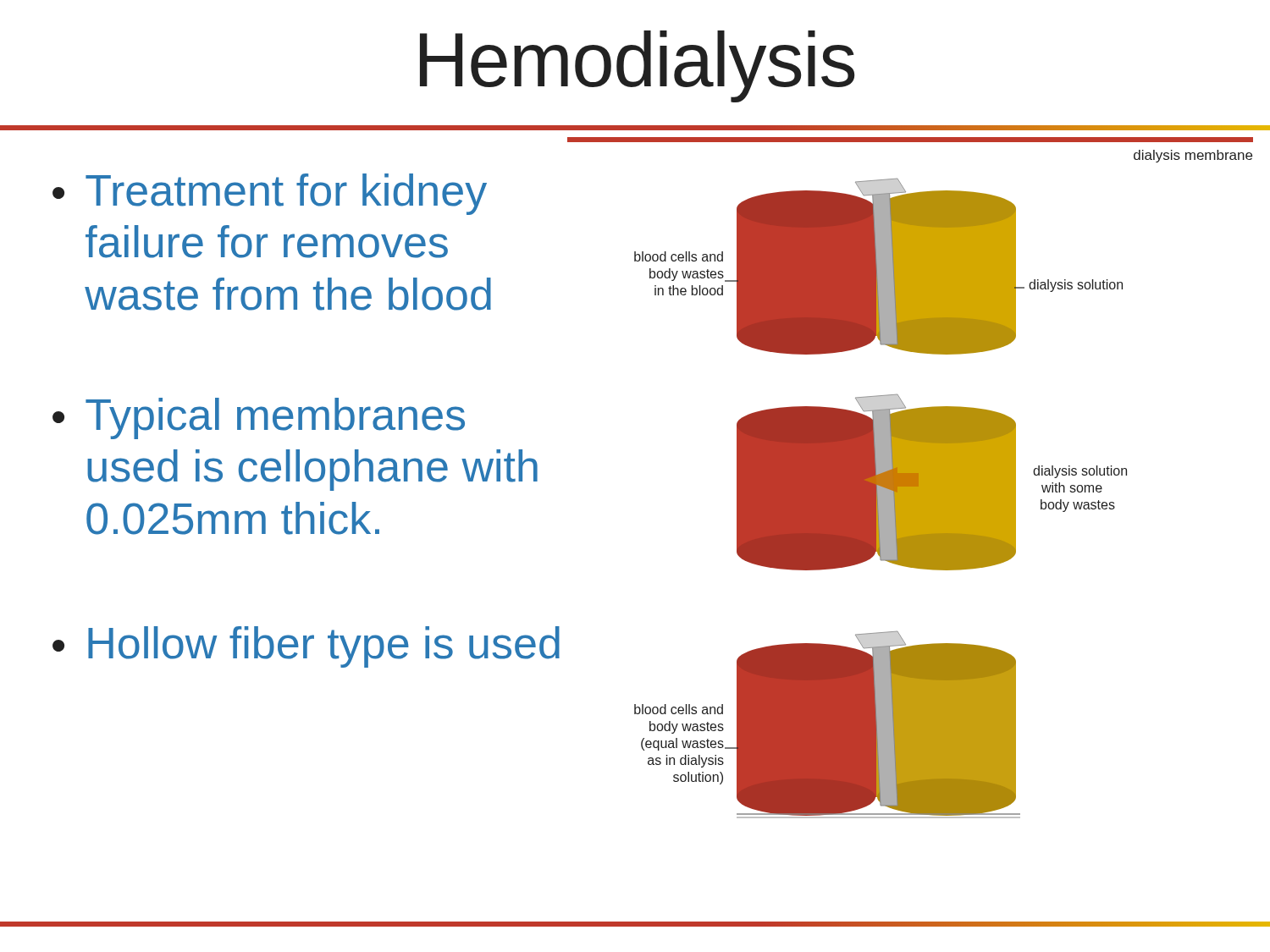This screenshot has width=1270, height=952.
Task: Locate the illustration
Action: point(910,523)
